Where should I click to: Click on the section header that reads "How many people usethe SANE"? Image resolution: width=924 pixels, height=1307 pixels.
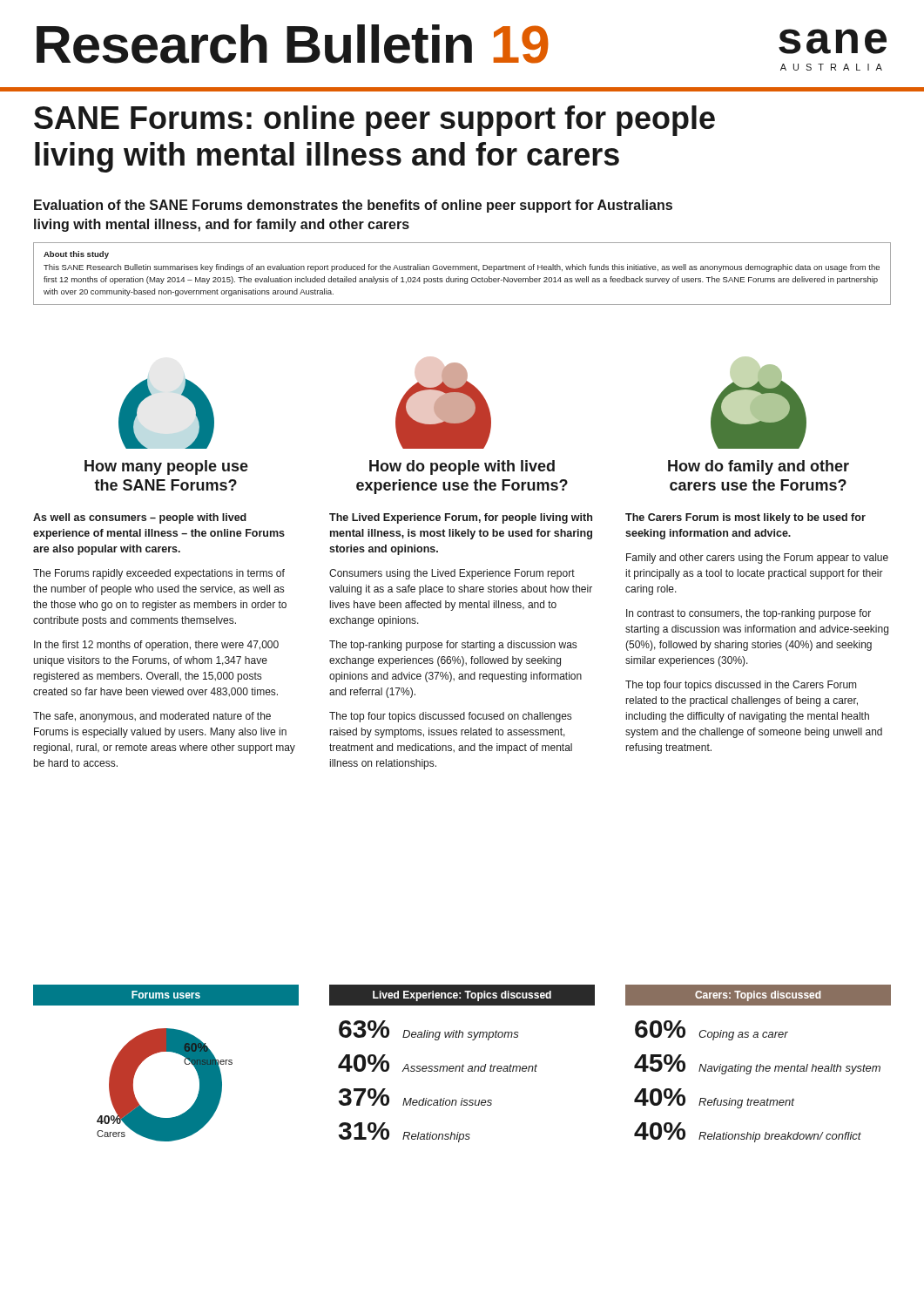pyautogui.click(x=166, y=476)
